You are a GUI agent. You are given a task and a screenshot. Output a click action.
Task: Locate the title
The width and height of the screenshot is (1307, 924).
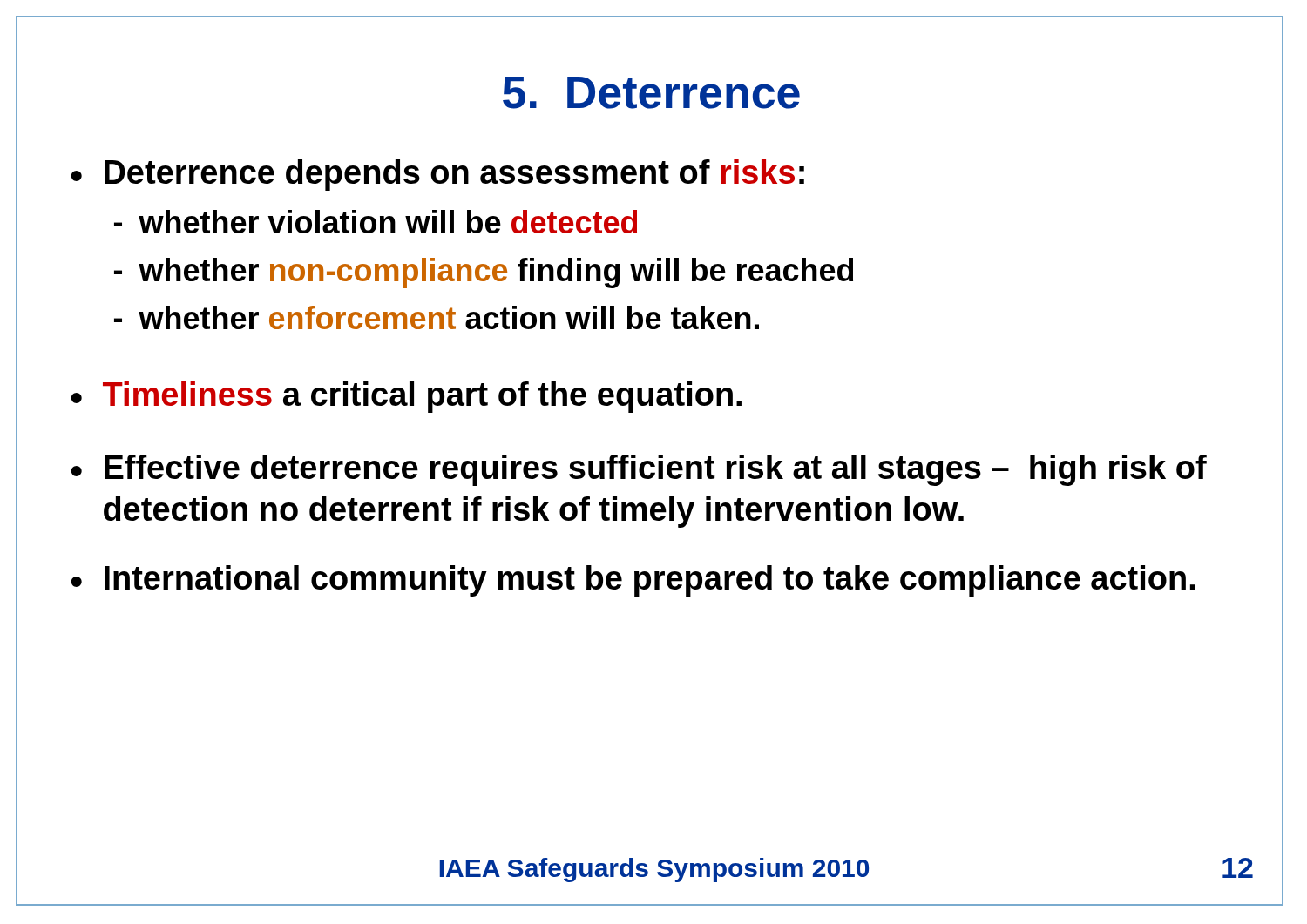[x=651, y=89]
